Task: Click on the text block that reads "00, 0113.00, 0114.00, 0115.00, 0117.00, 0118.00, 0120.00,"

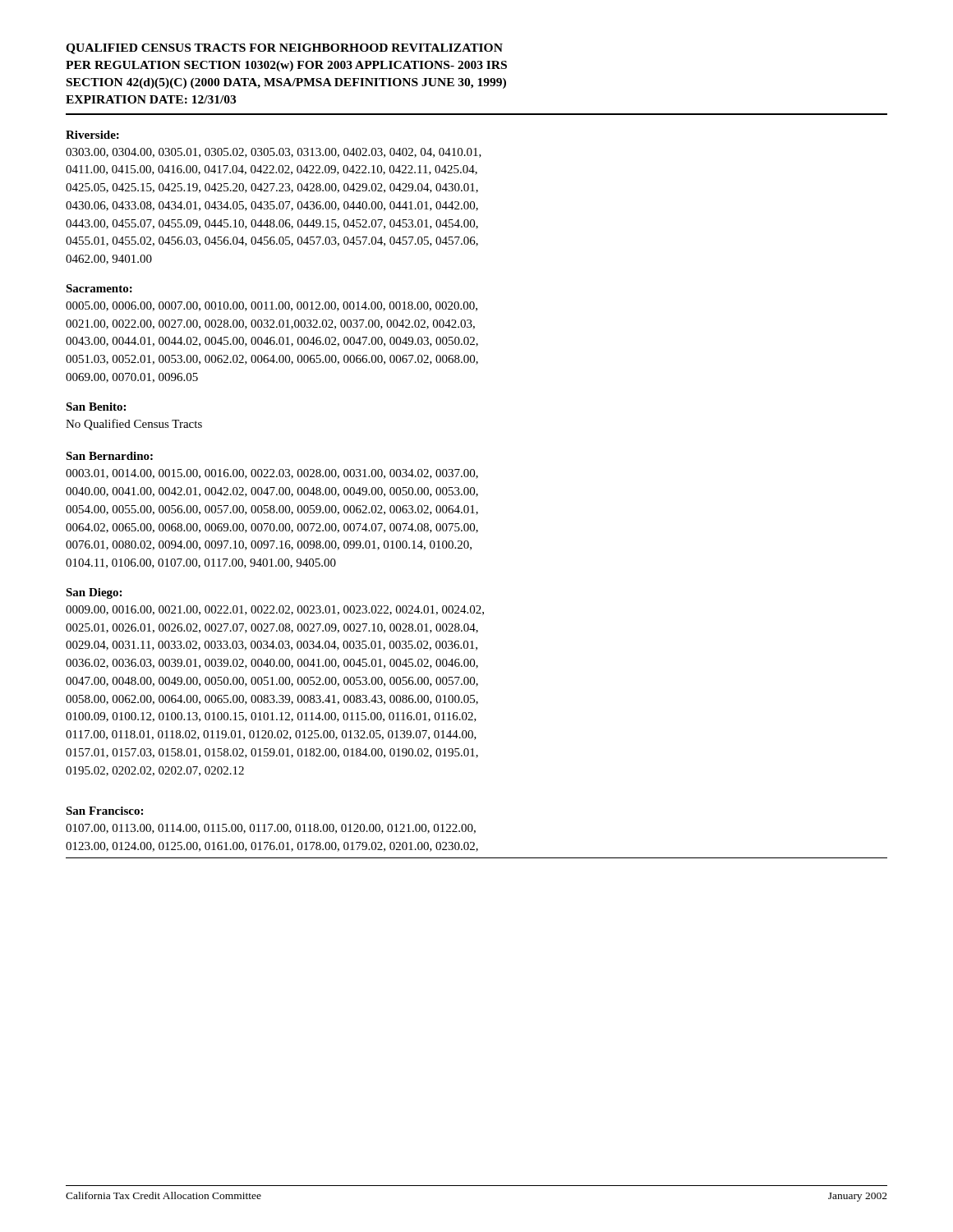Action: click(x=272, y=837)
